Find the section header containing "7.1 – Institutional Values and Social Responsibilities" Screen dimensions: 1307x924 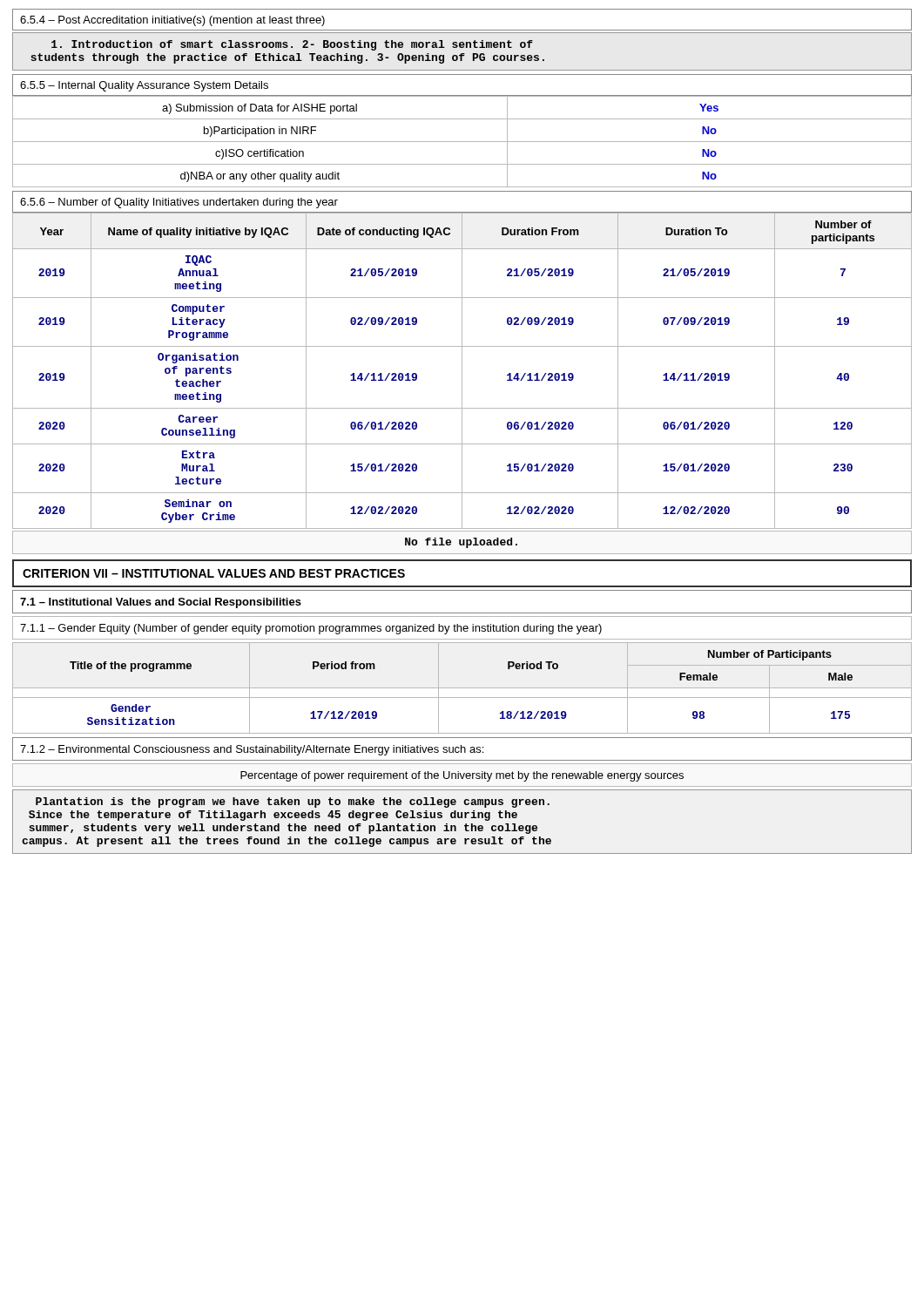pyautogui.click(x=161, y=602)
